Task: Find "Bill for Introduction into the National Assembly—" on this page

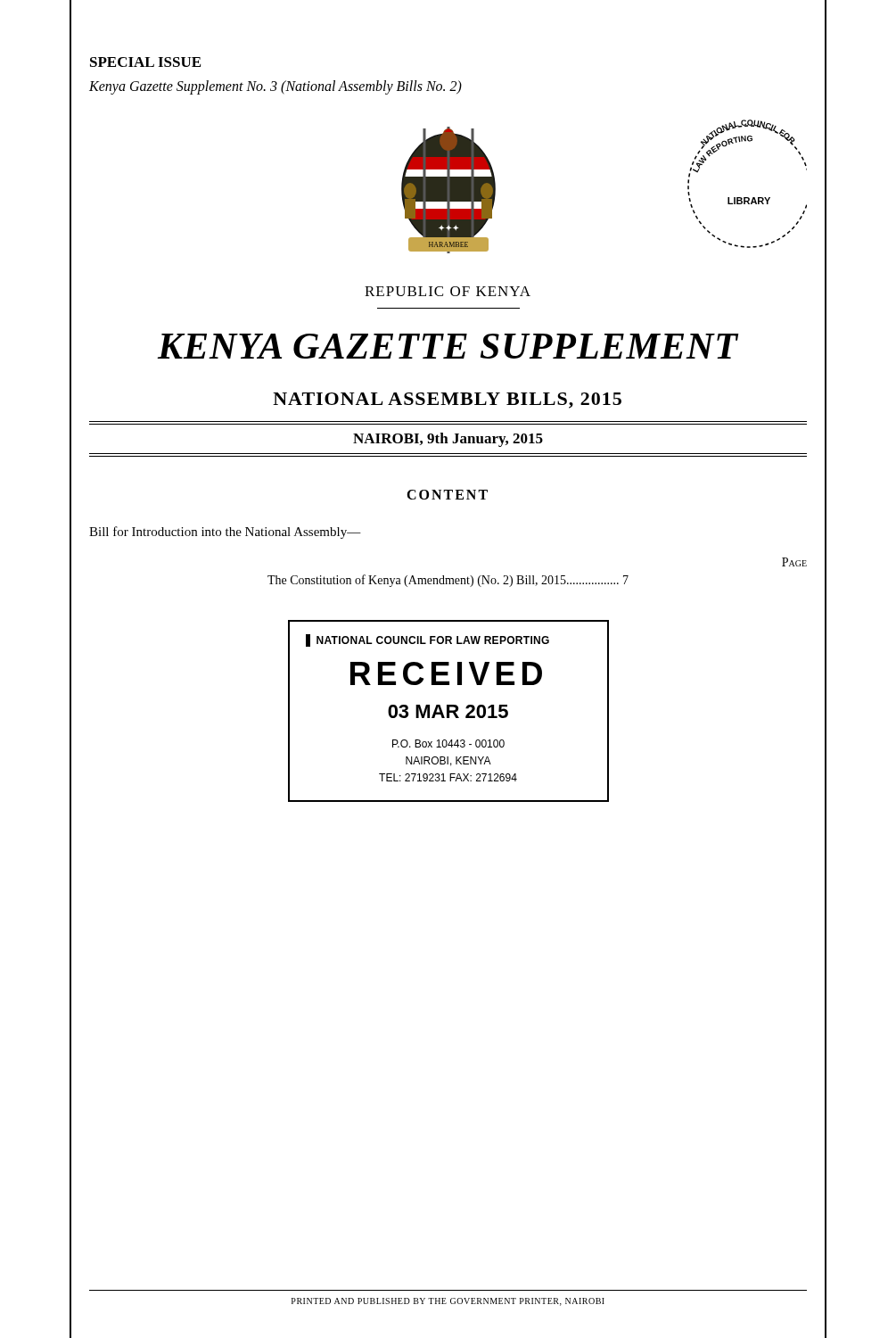Action: coord(225,532)
